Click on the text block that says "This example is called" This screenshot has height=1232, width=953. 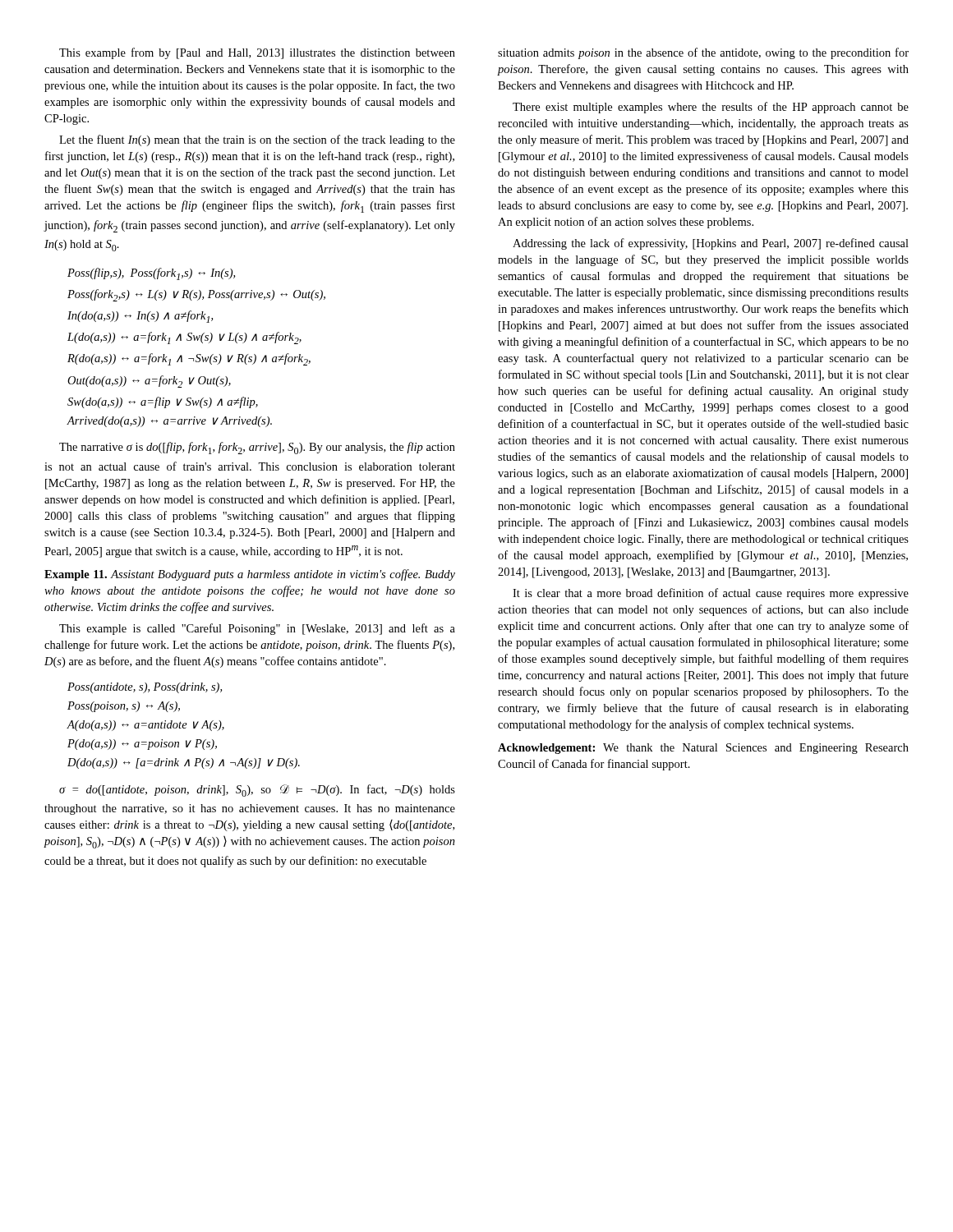(x=250, y=644)
